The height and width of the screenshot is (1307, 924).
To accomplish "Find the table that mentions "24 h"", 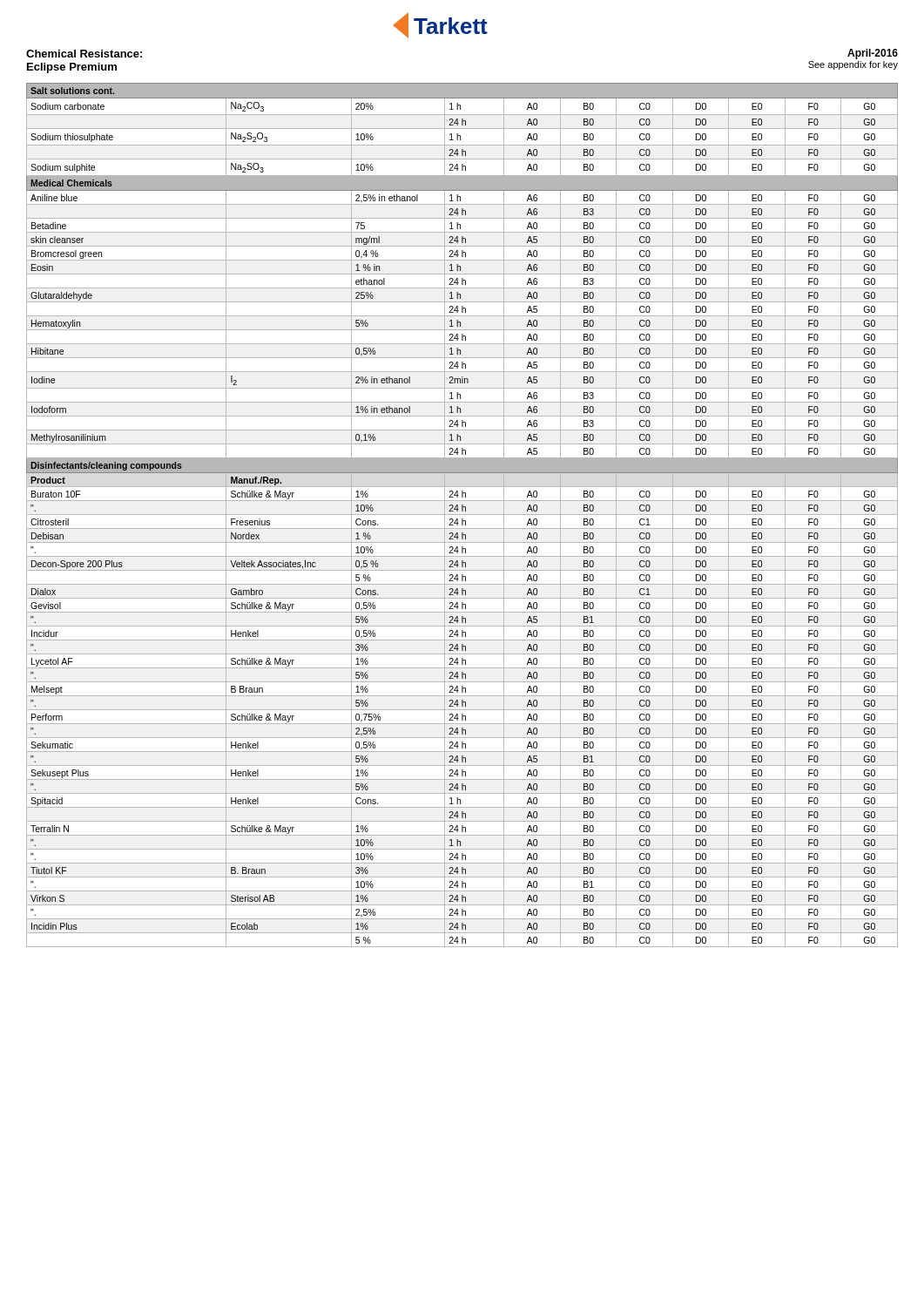I will [462, 515].
